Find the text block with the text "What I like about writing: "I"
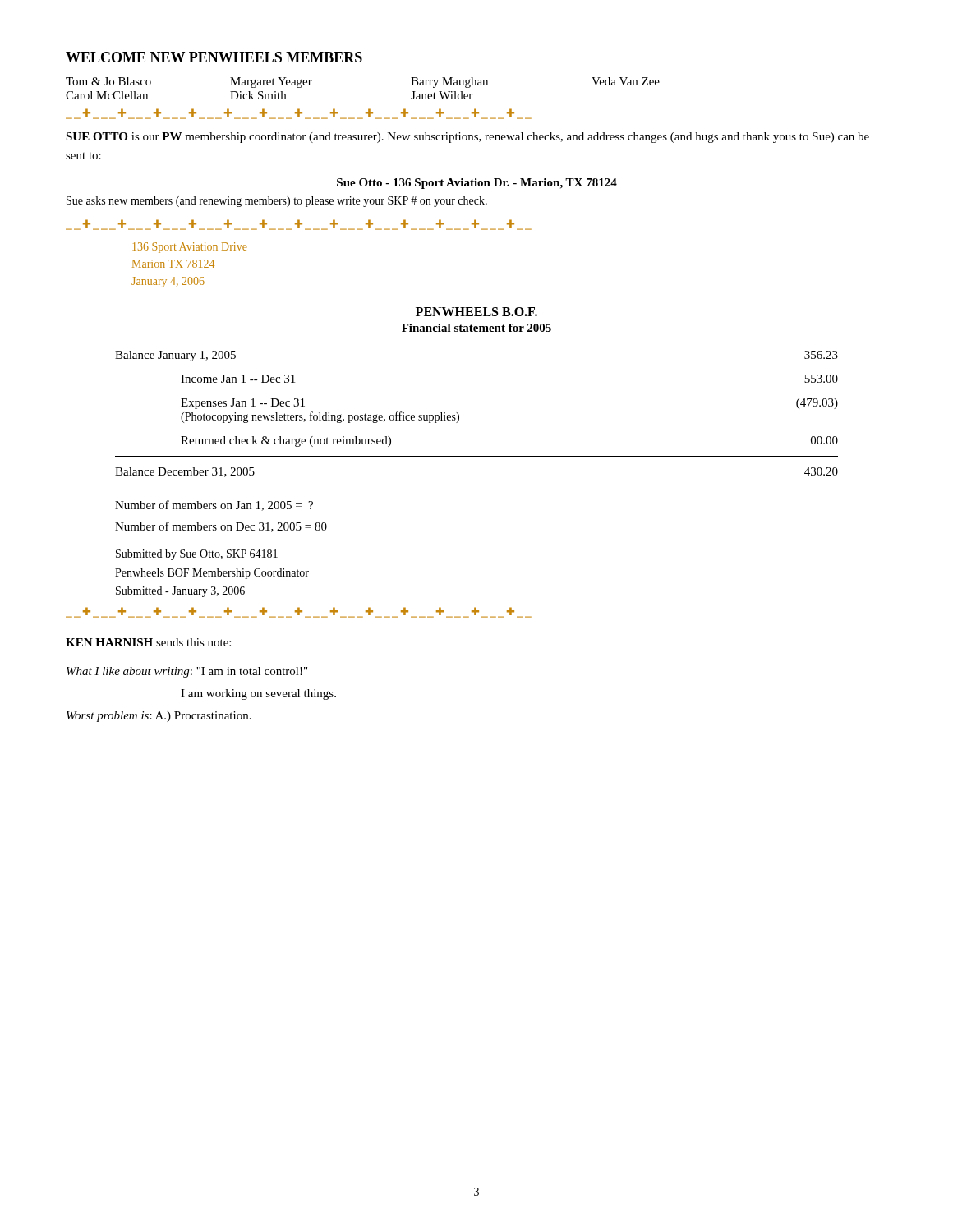Image resolution: width=953 pixels, height=1232 pixels. [201, 693]
